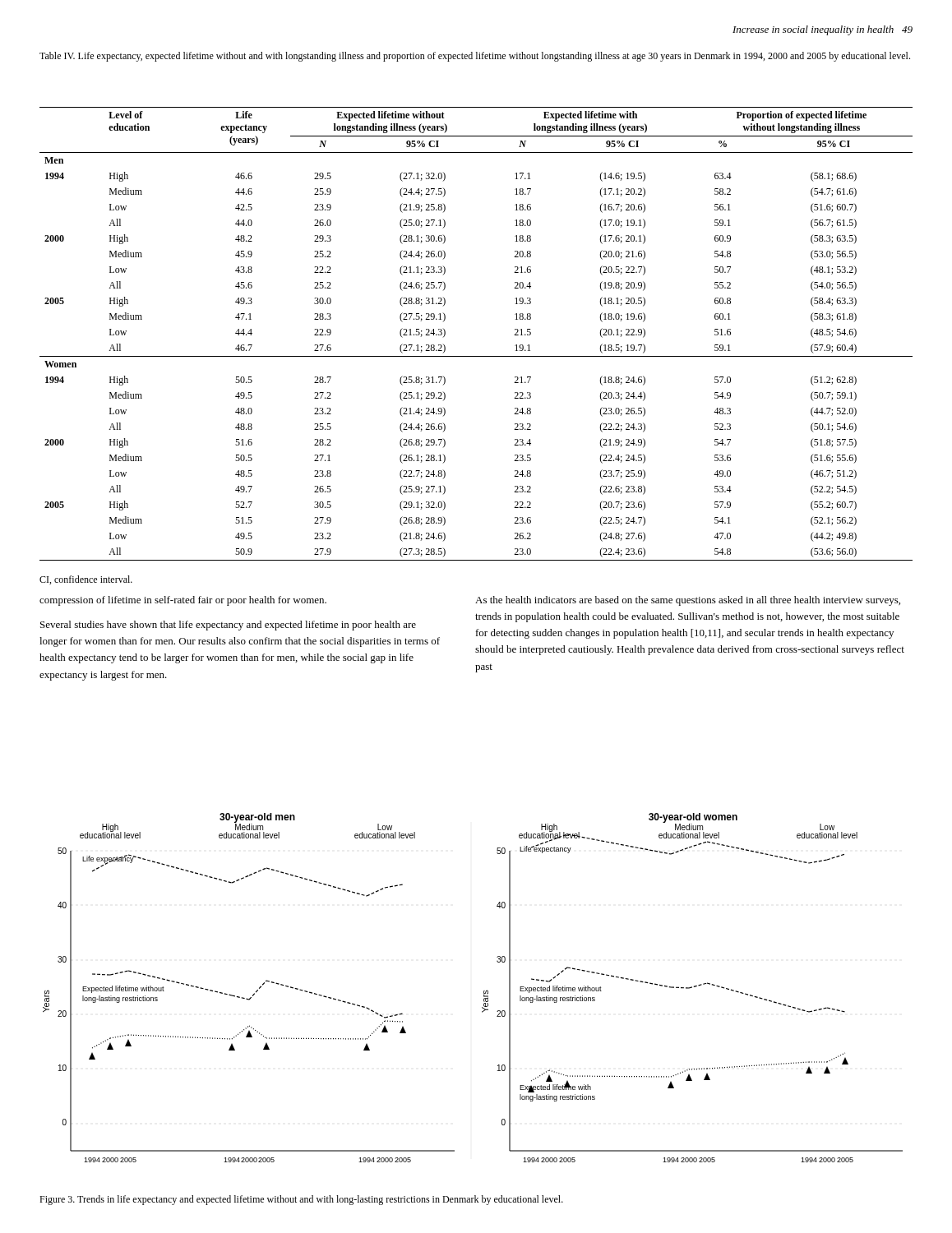Locate the block starting "compression of lifetime in self-rated fair or poor"

[x=241, y=637]
